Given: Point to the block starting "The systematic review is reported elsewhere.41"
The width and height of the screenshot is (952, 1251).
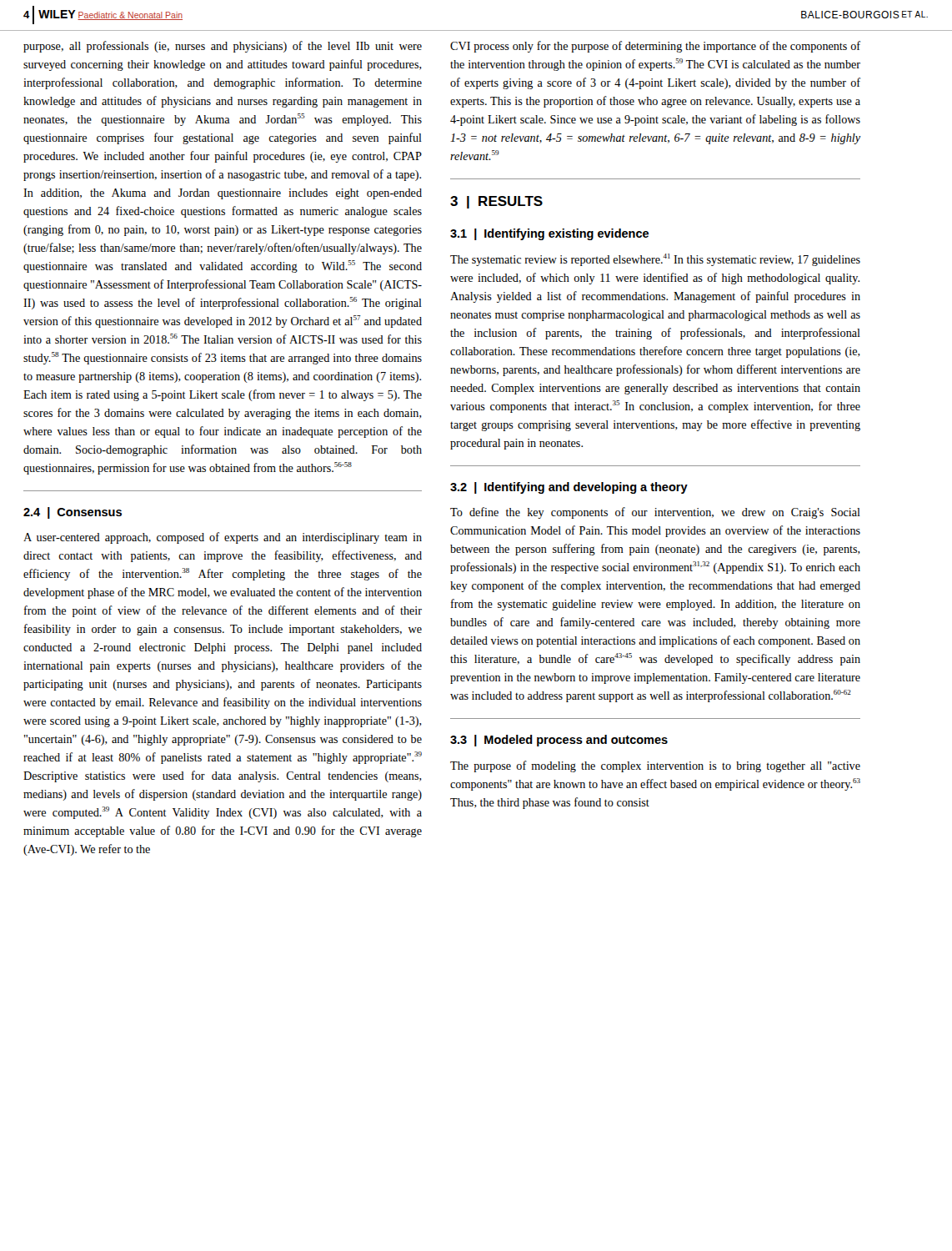Looking at the screenshot, I should tap(655, 351).
